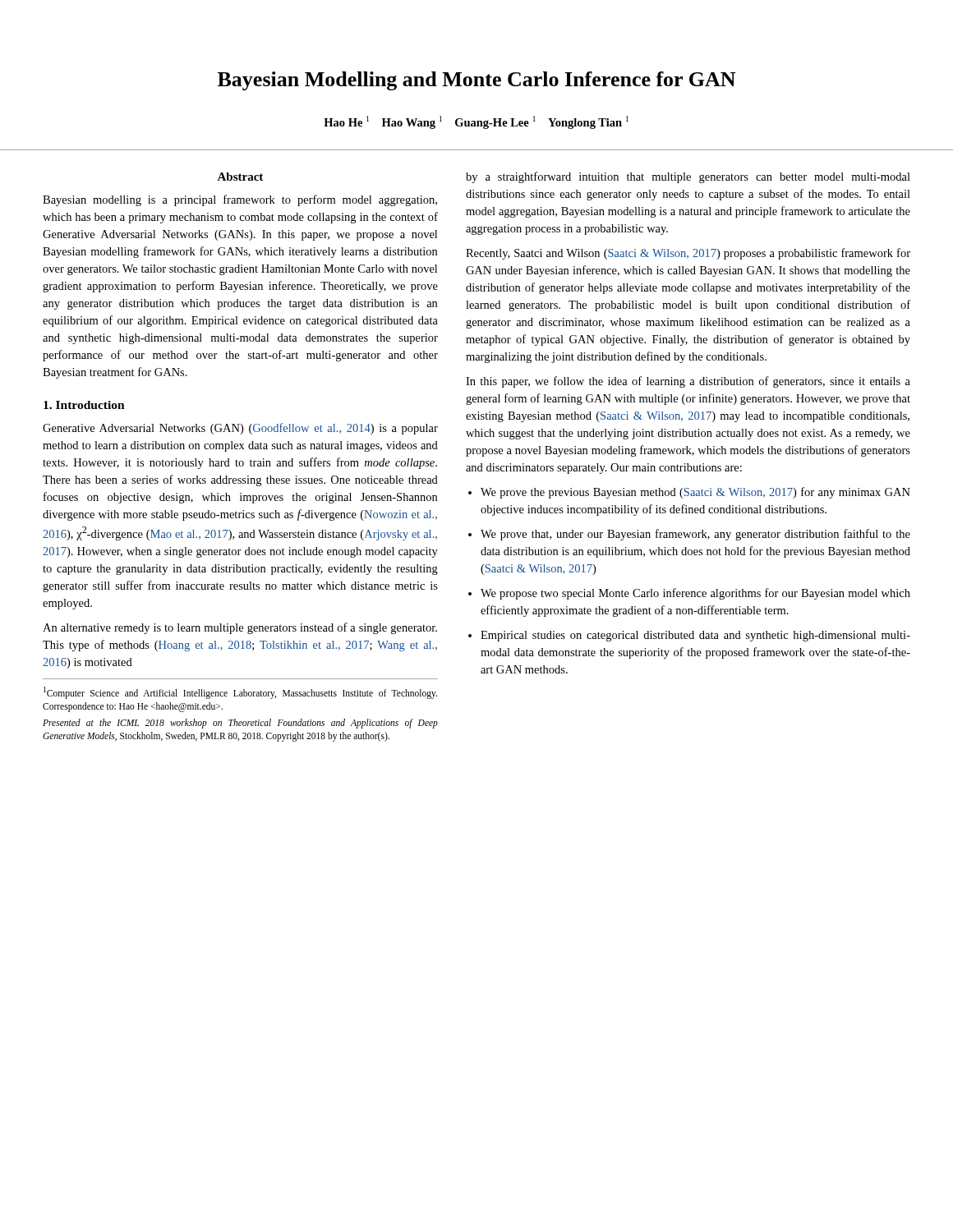
Task: Select the footnote that reads "1Computer Science and Artificial Intelligence Laboratory, Massachusetts"
Action: tap(240, 699)
